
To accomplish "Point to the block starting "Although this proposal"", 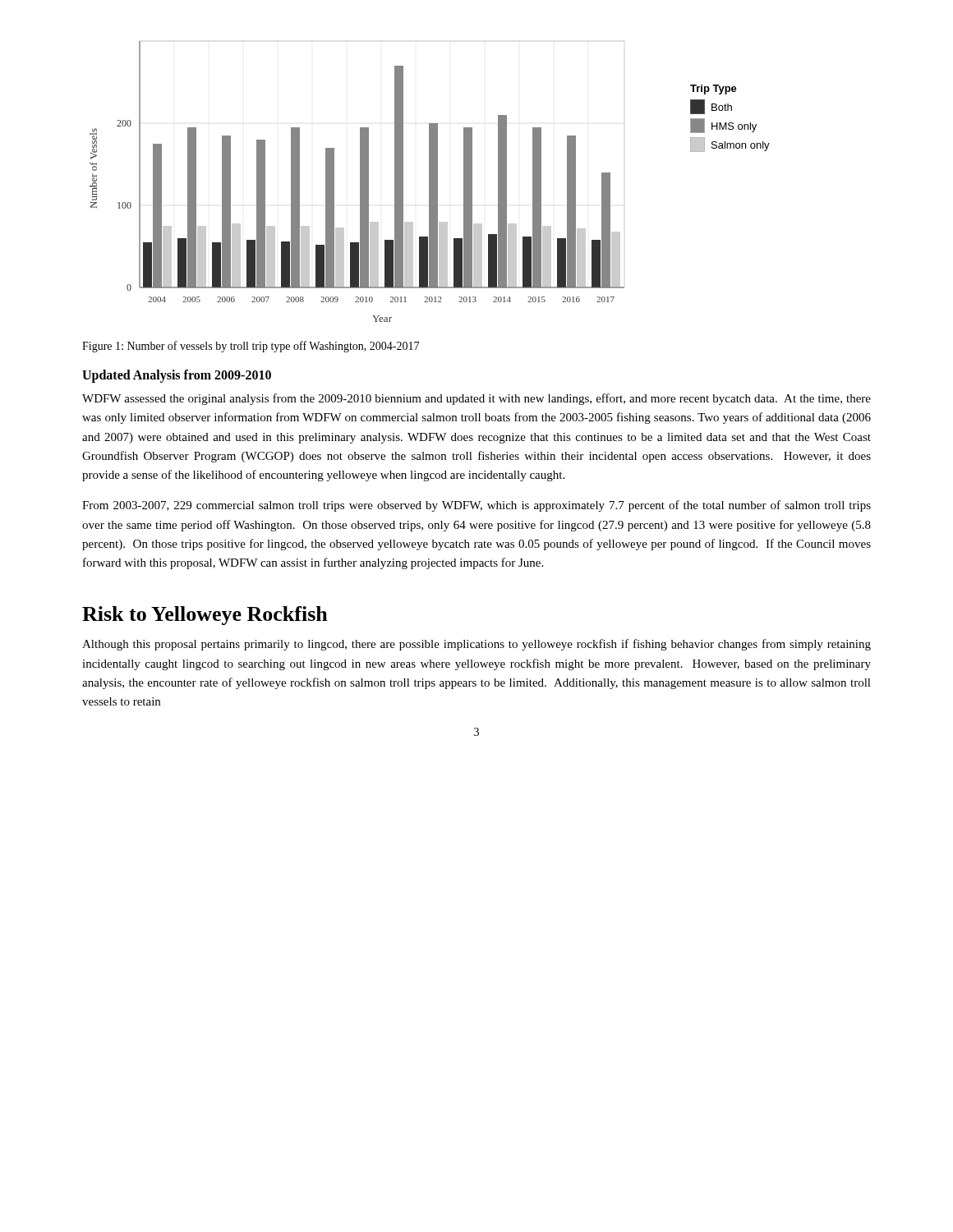I will tap(476, 673).
